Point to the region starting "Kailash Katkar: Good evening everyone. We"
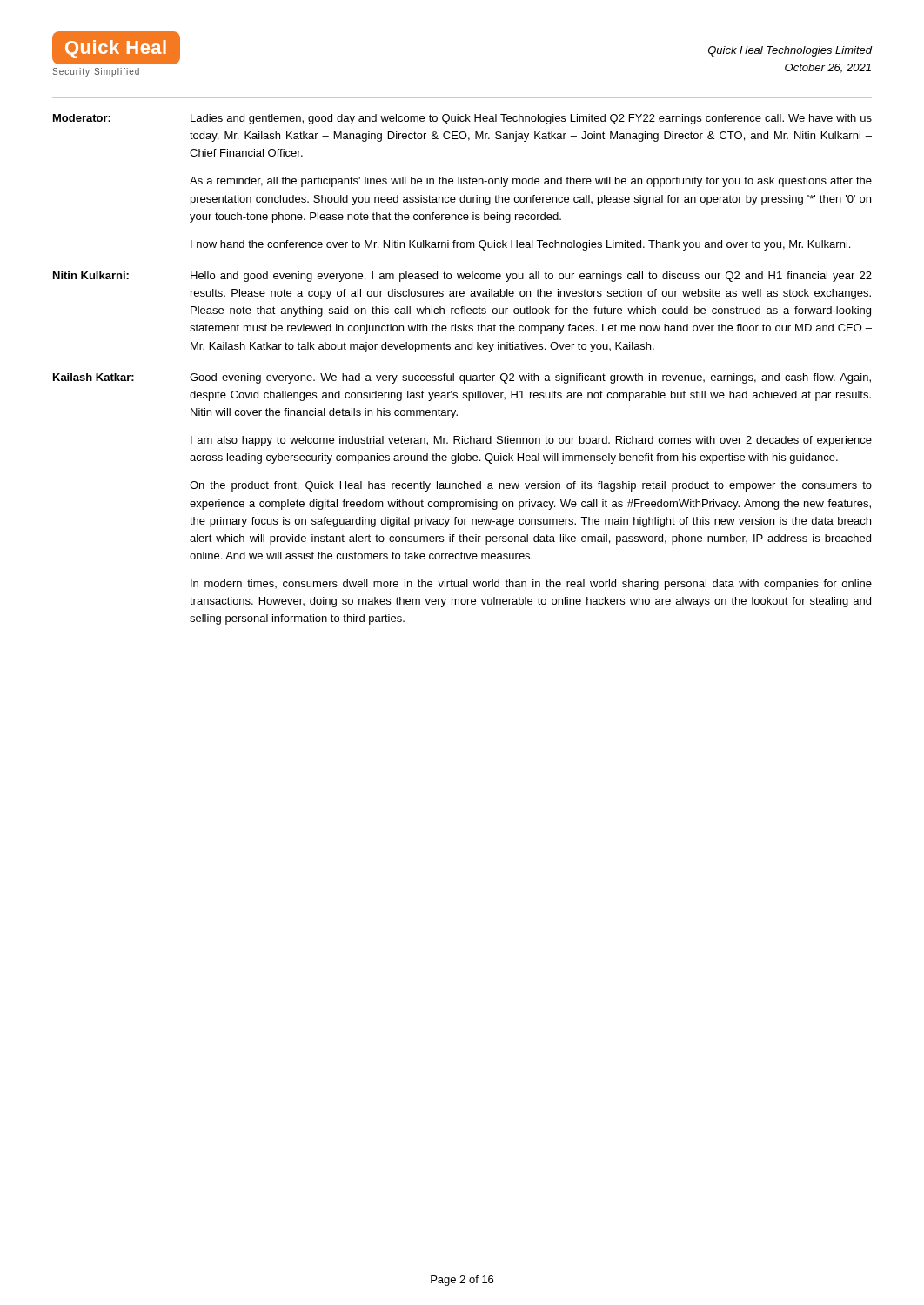Viewport: 924px width, 1305px height. pyautogui.click(x=462, y=498)
